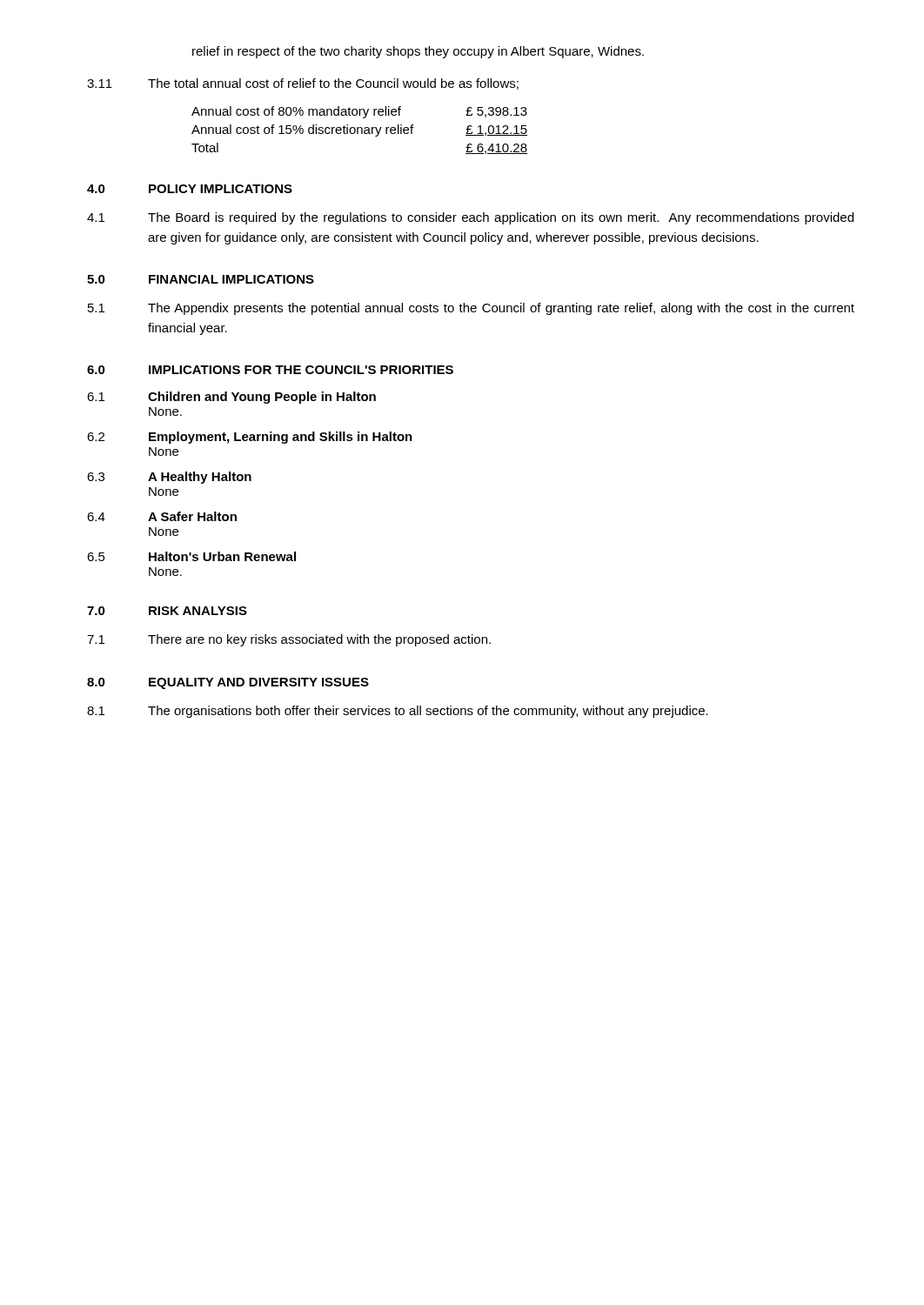Locate the section header containing "7.0 RISK ANALYSIS"
The image size is (924, 1305).
coord(167,610)
